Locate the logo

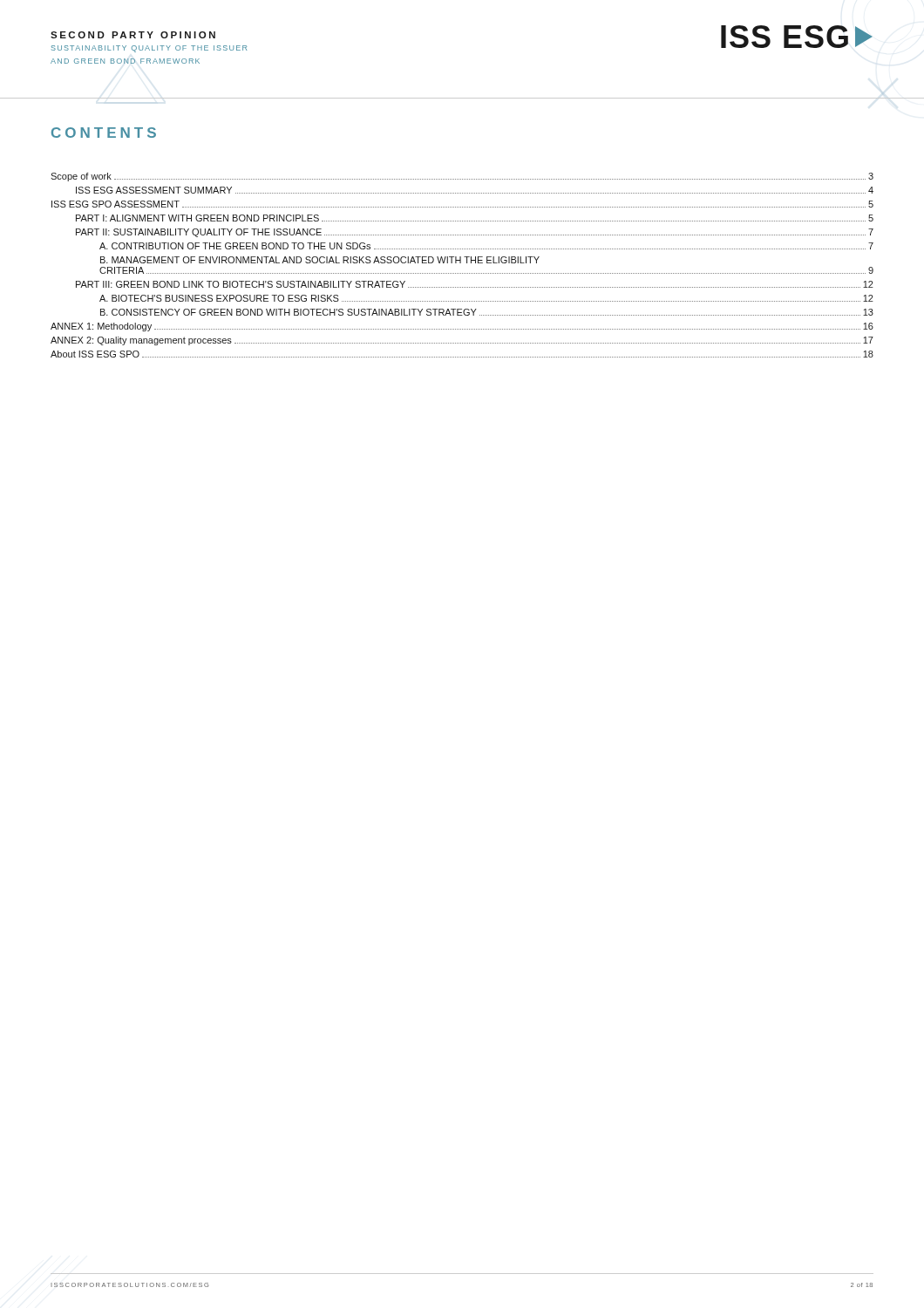[x=798, y=37]
